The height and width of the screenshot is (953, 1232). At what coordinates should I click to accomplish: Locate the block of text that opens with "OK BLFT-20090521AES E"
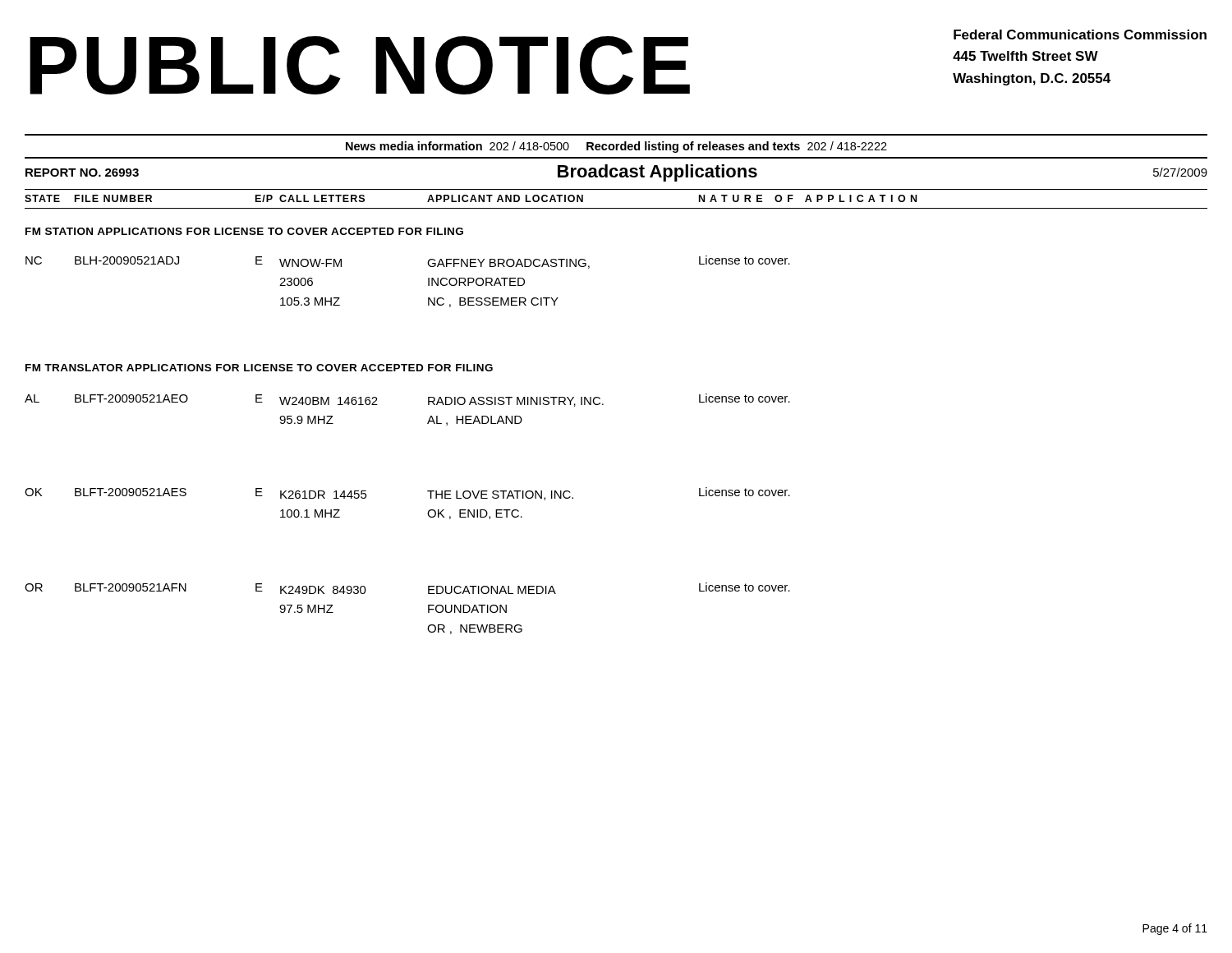click(128, 493)
